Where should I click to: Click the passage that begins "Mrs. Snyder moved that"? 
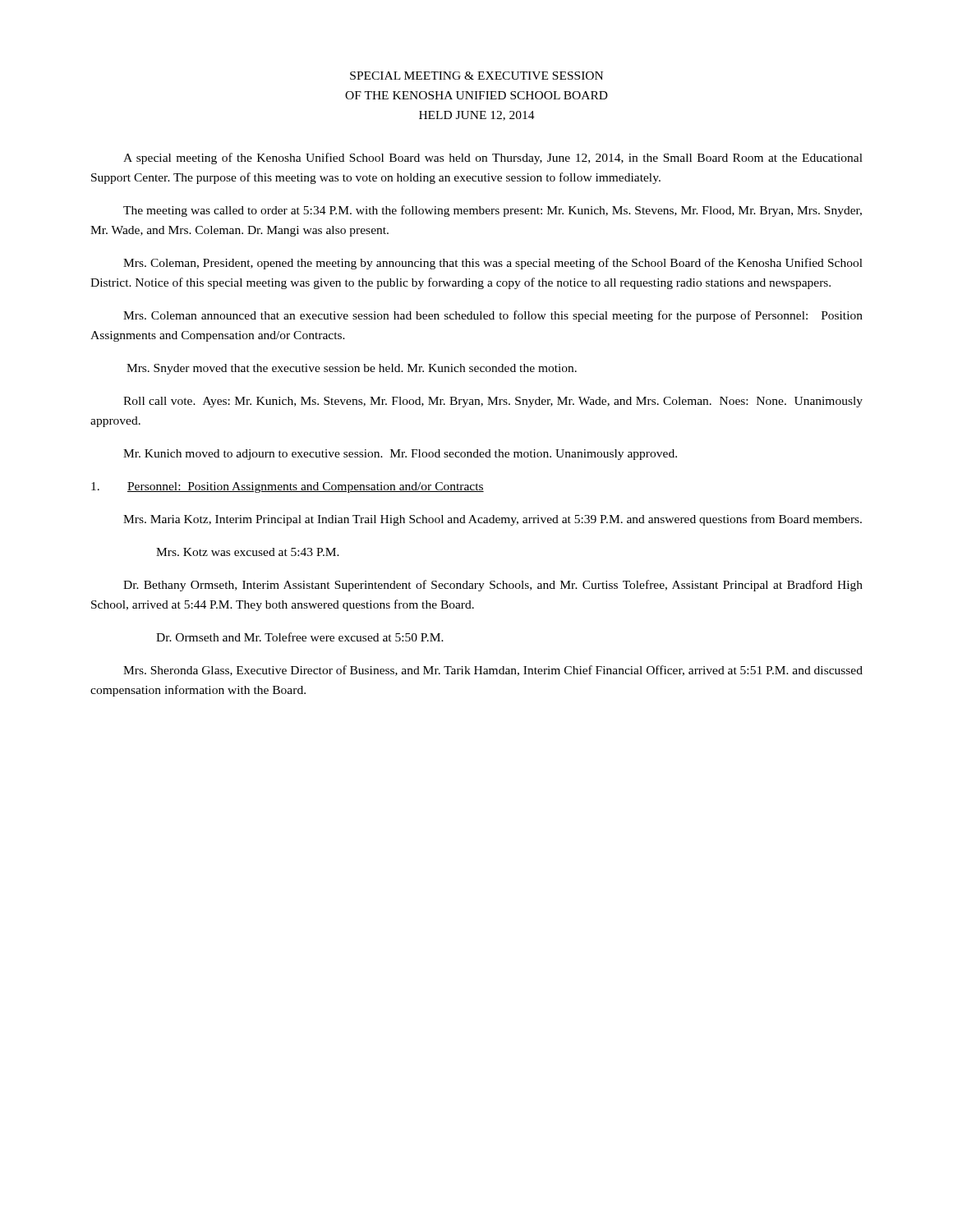click(350, 368)
